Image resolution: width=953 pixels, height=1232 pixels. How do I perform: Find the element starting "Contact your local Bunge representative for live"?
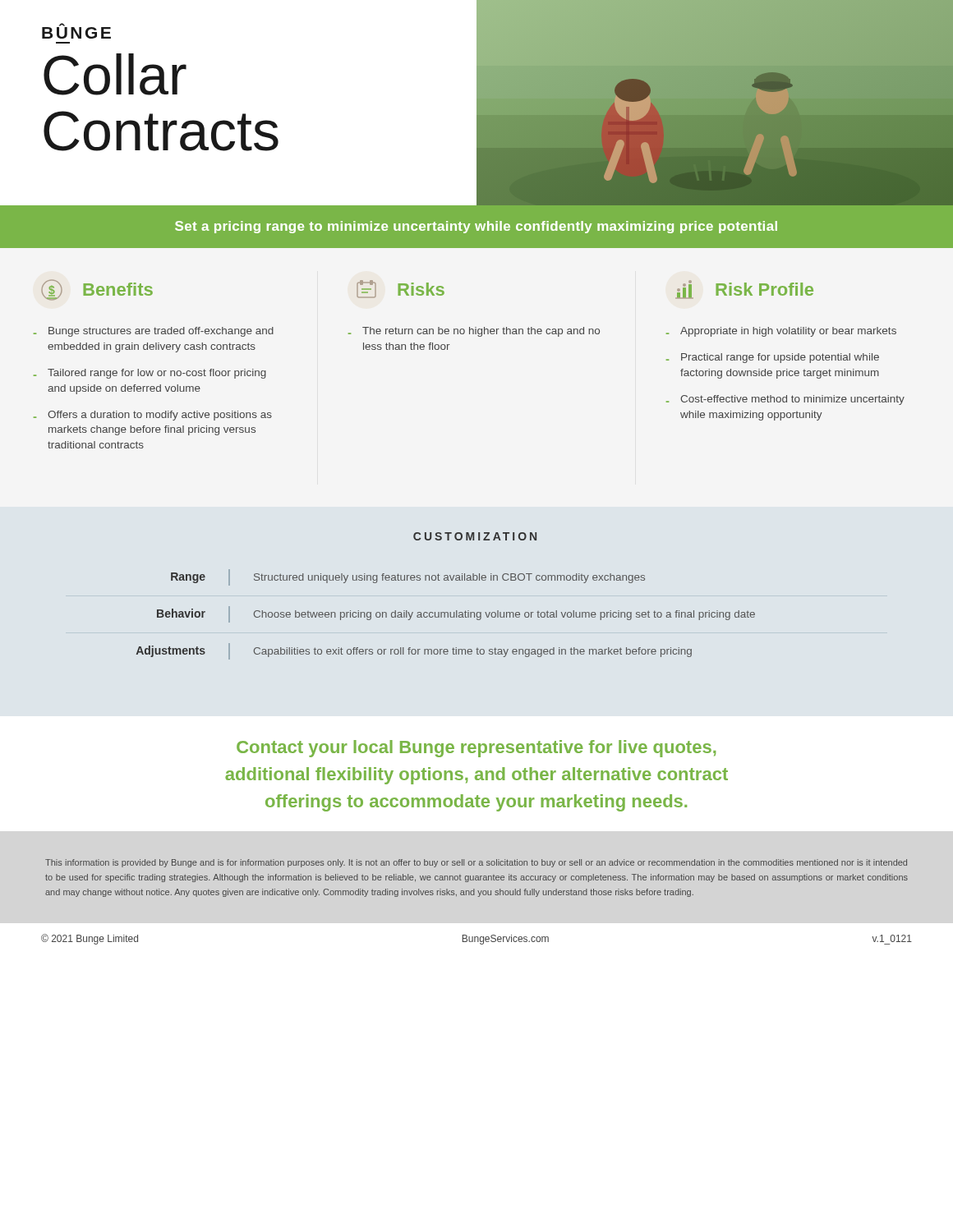[476, 774]
